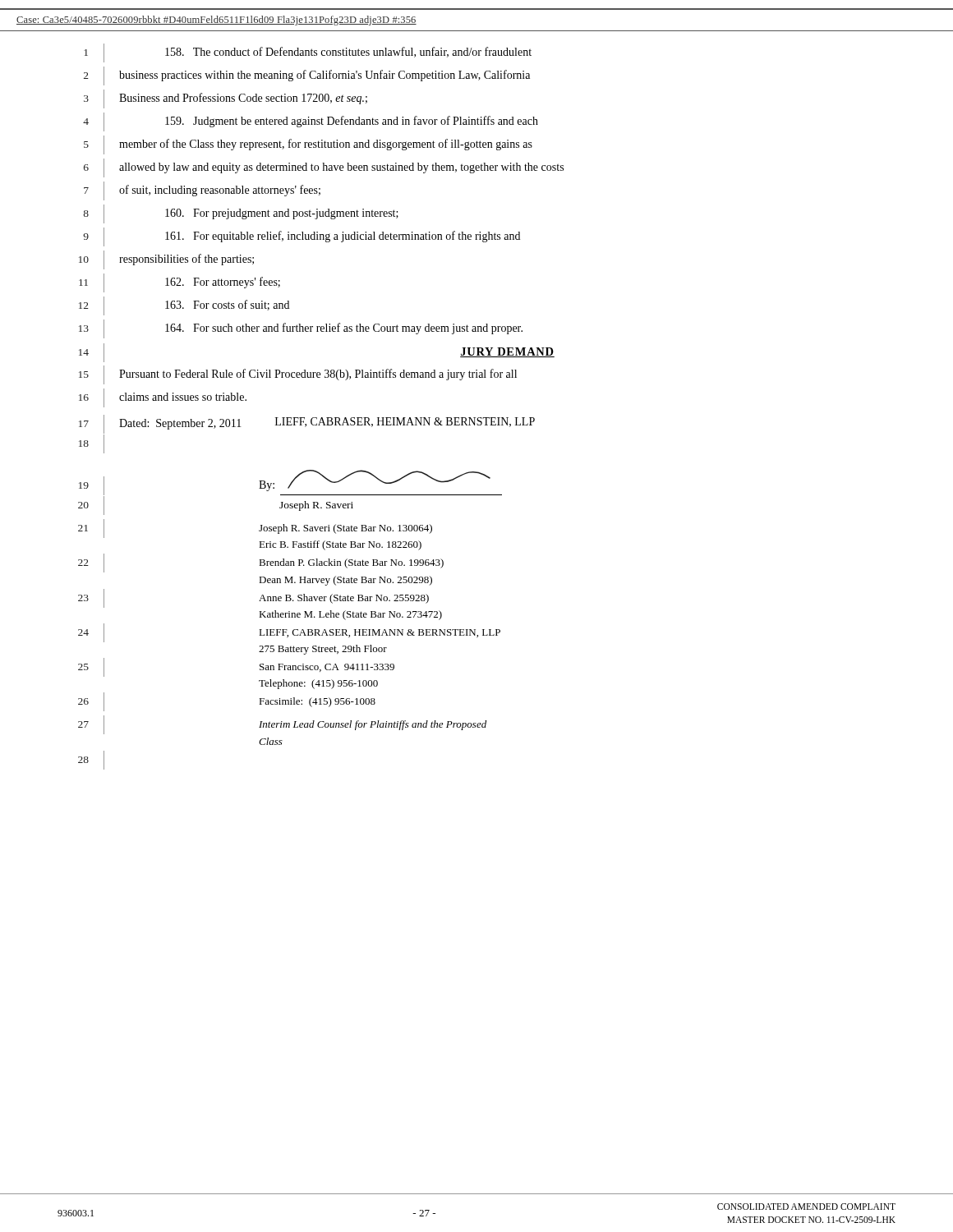The width and height of the screenshot is (953, 1232).
Task: Click on the passage starting "7 of suit,"
Action: pyautogui.click(x=202, y=191)
